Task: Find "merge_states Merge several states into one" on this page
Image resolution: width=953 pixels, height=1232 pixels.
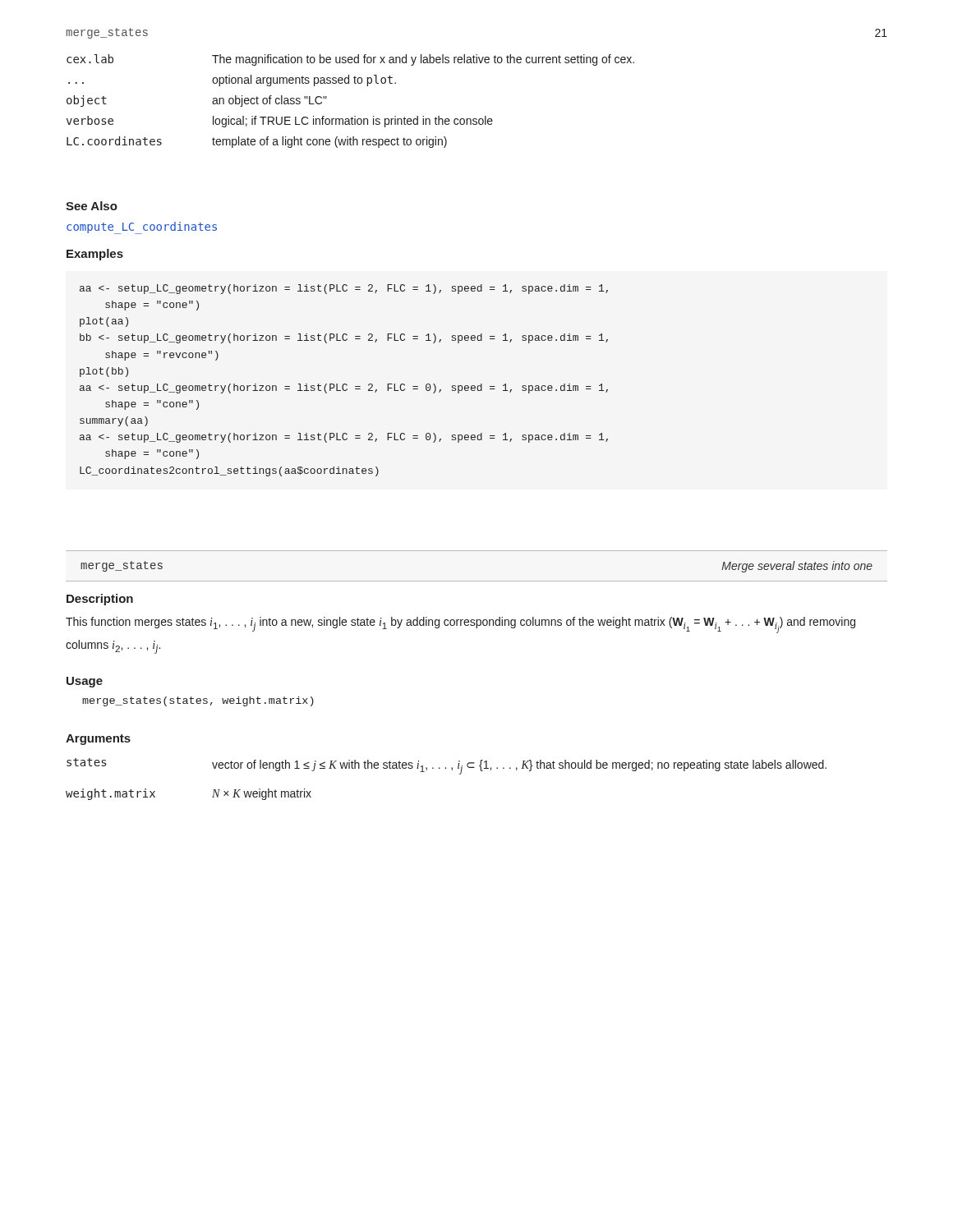Action: click(x=125, y=566)
